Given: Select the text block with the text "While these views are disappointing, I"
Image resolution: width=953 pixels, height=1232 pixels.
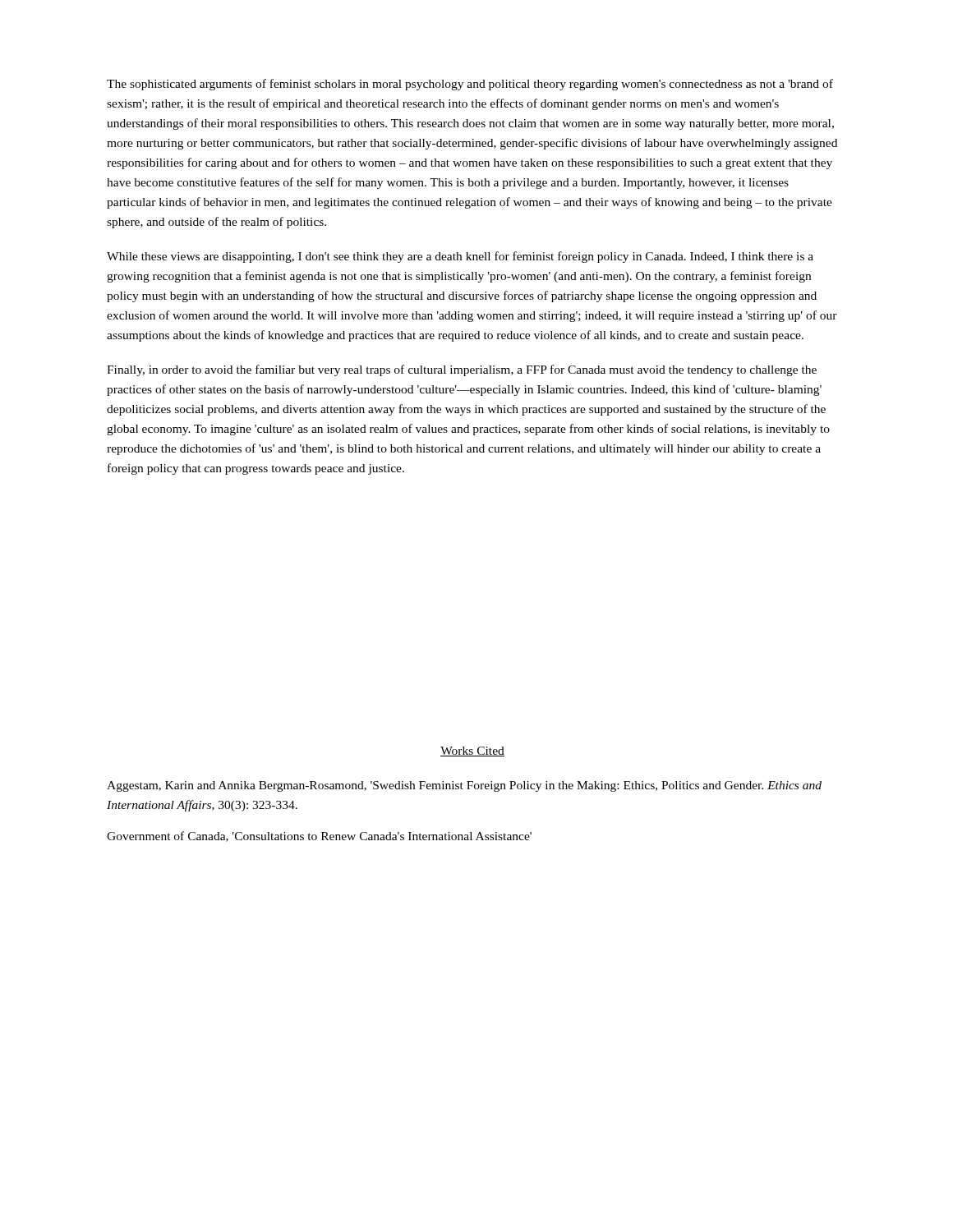Looking at the screenshot, I should pyautogui.click(x=472, y=295).
